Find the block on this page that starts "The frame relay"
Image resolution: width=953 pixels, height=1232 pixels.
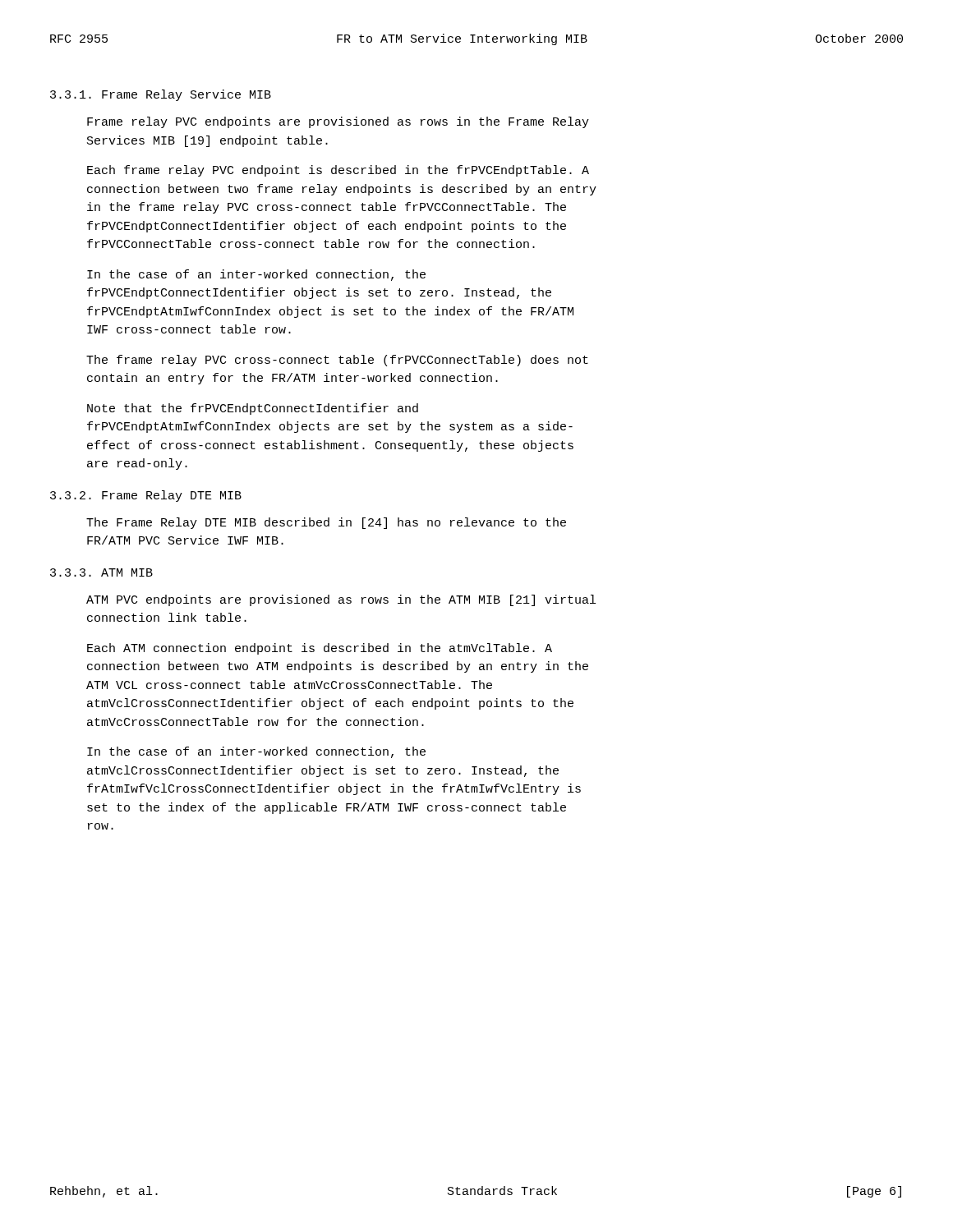(338, 370)
